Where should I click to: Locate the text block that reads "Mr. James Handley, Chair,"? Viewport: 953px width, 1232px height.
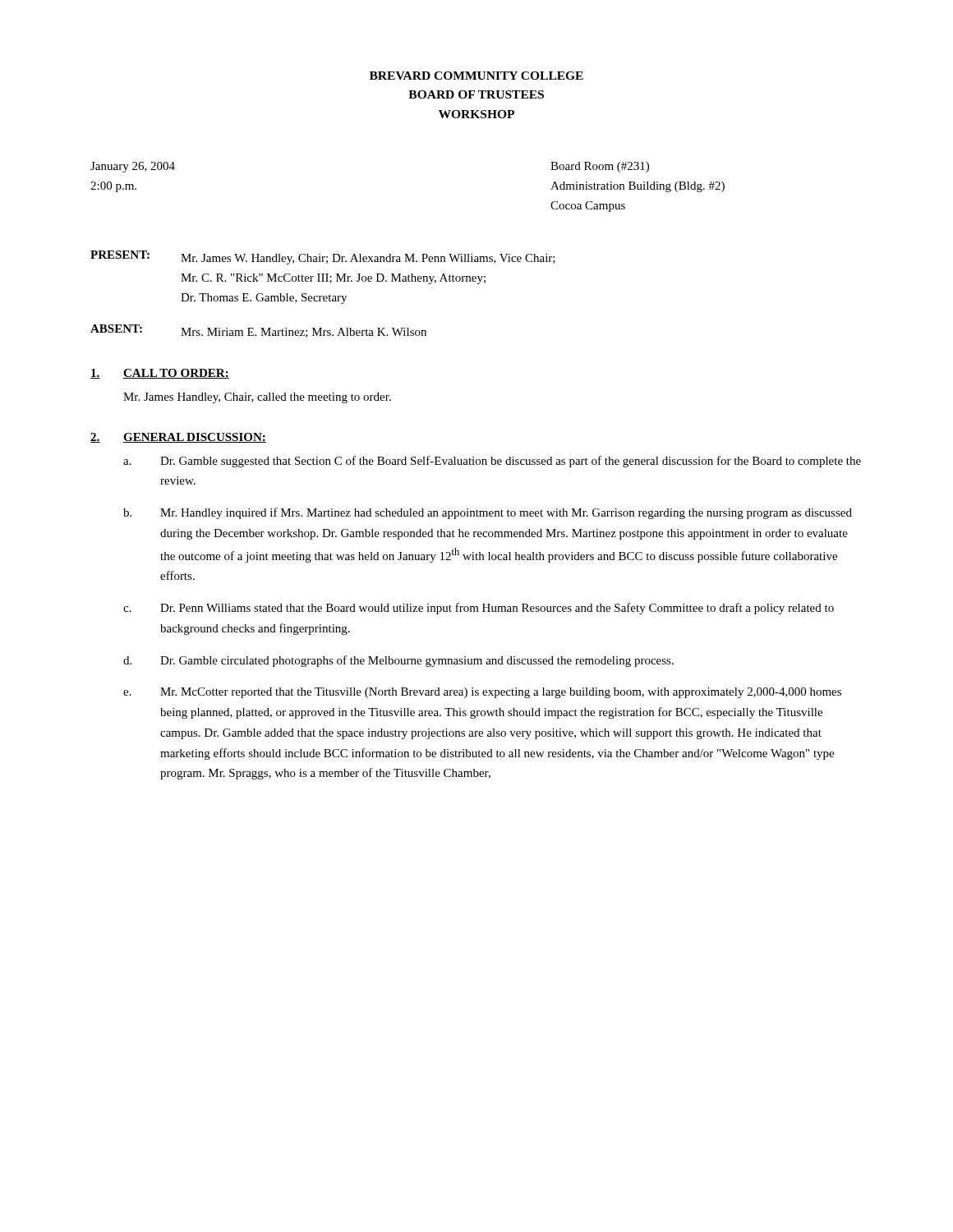257,397
